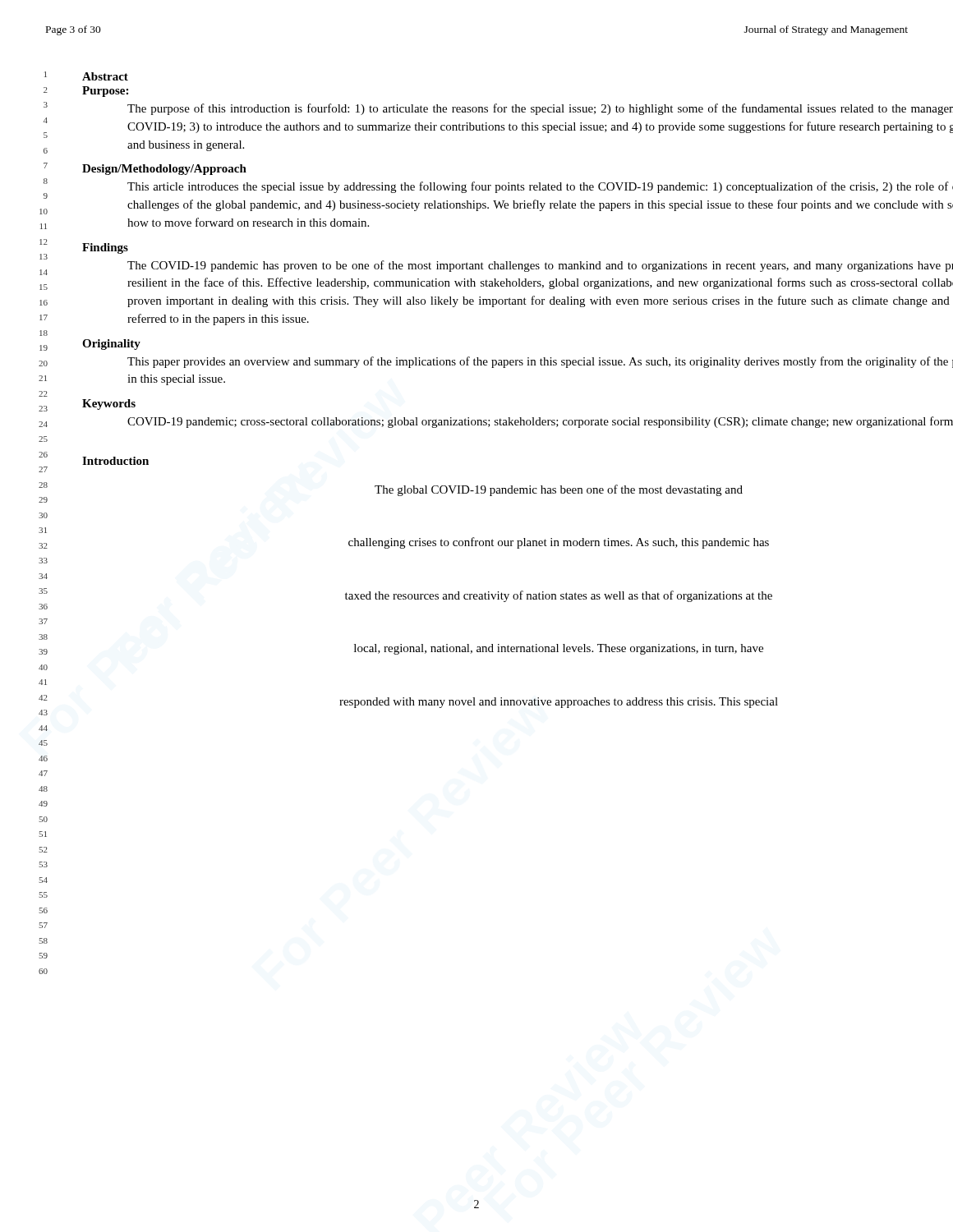Locate the text block that reads "The purpose of this introduction is"
Viewport: 953px width, 1232px height.
[540, 126]
